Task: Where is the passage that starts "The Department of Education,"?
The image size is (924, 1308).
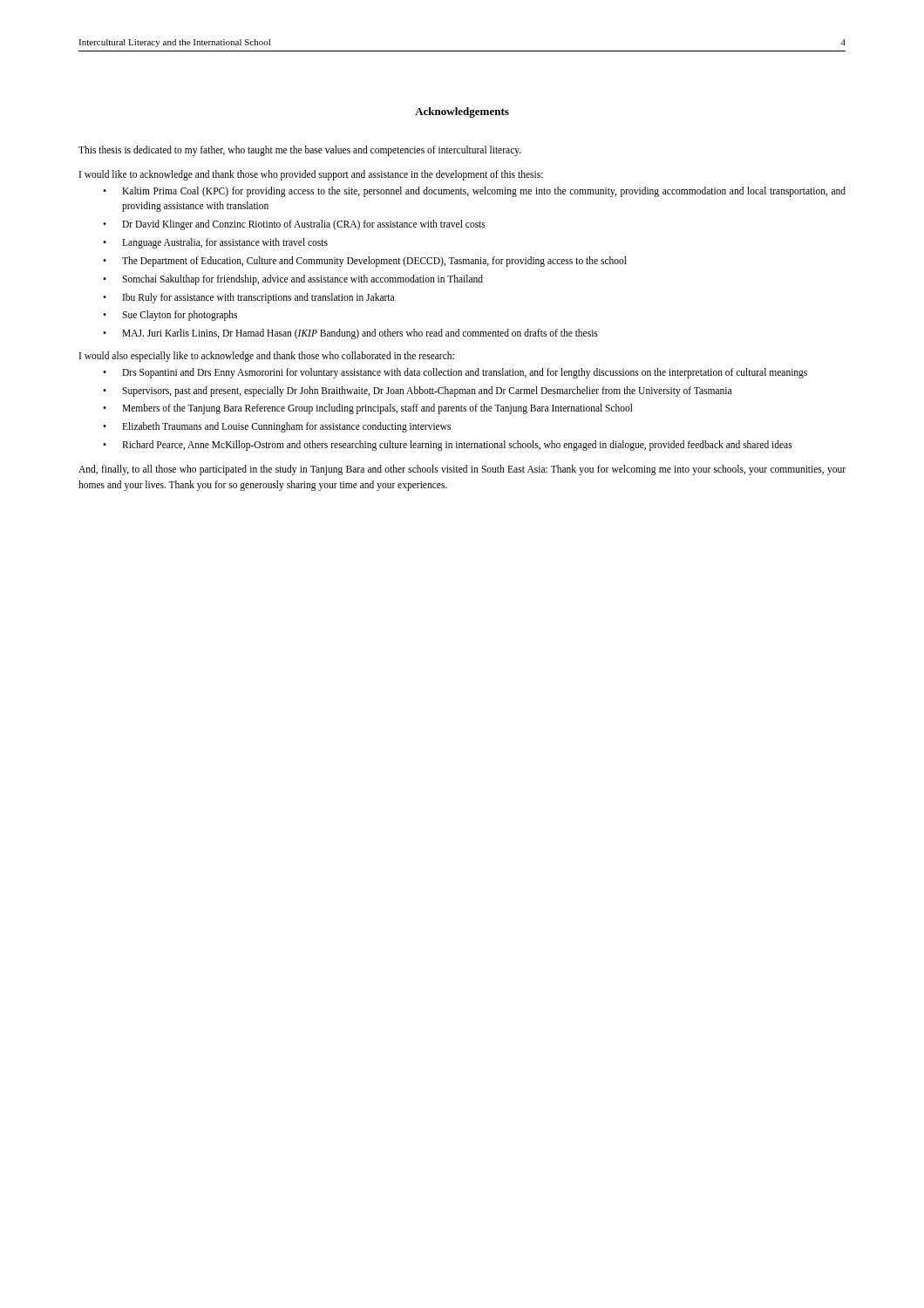Action: click(374, 261)
